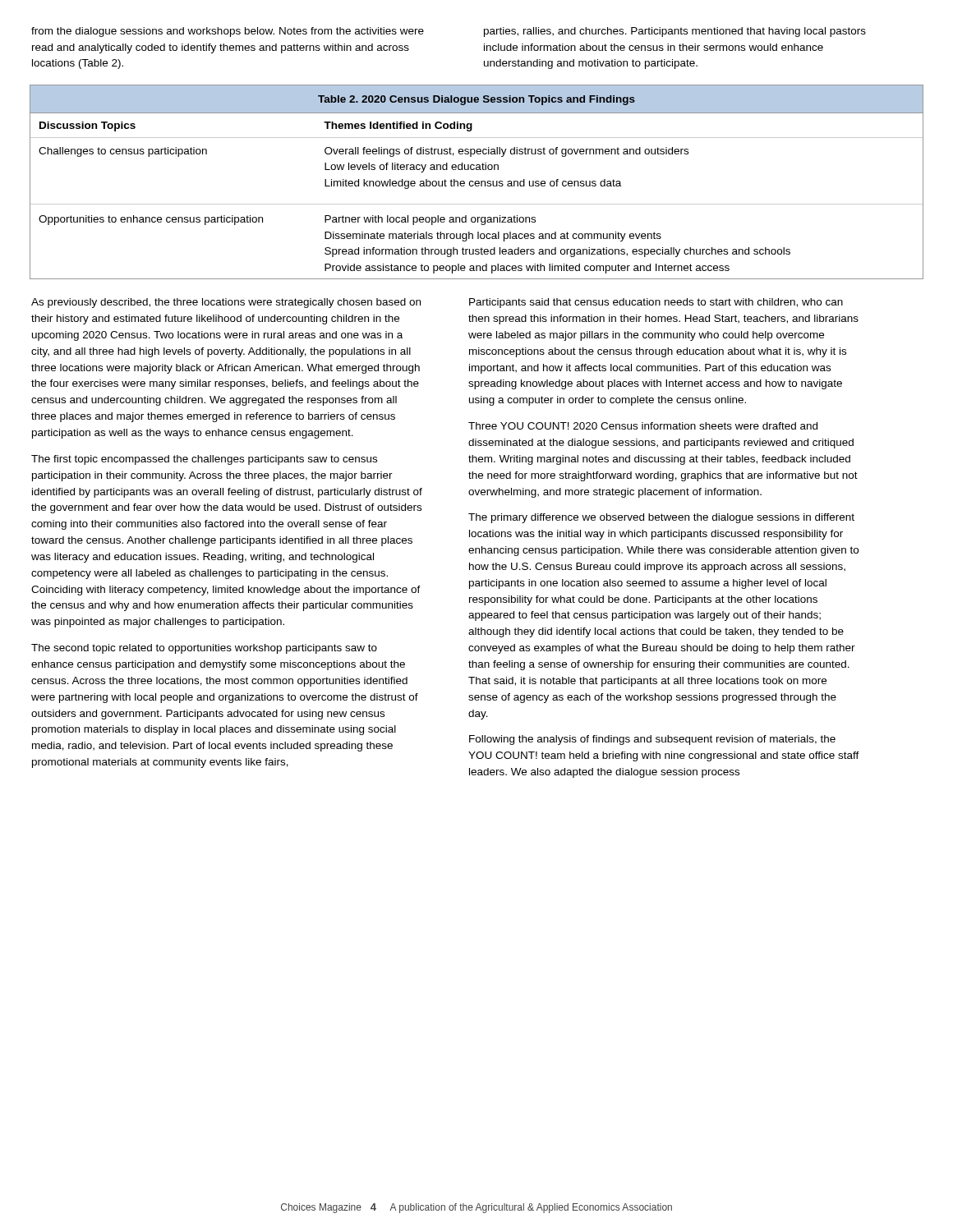Screen dimensions: 1232x953
Task: Click the passage that begins "from the dialogue sessions"
Action: pos(228,47)
